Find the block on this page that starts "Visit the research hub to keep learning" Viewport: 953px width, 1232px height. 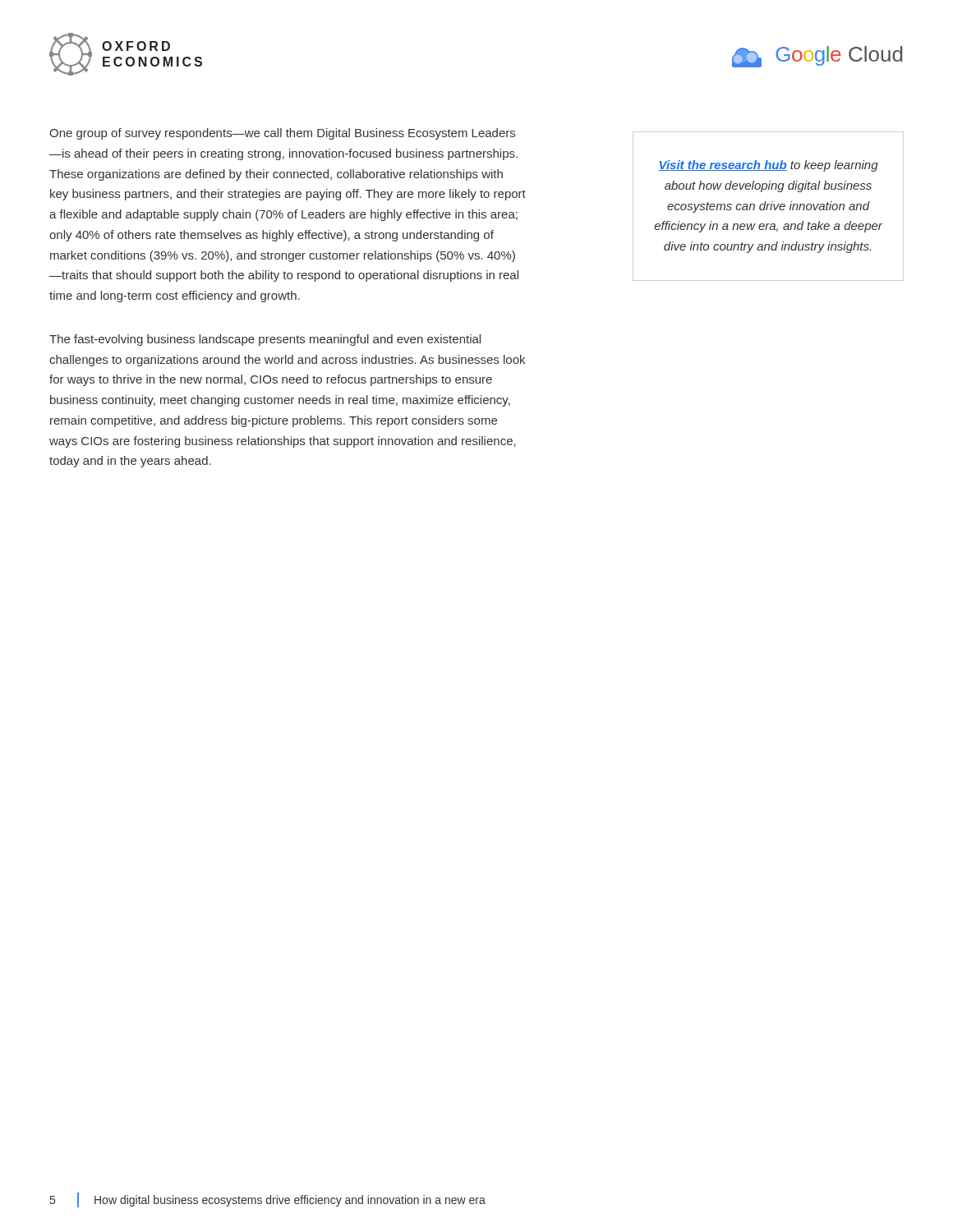768,206
